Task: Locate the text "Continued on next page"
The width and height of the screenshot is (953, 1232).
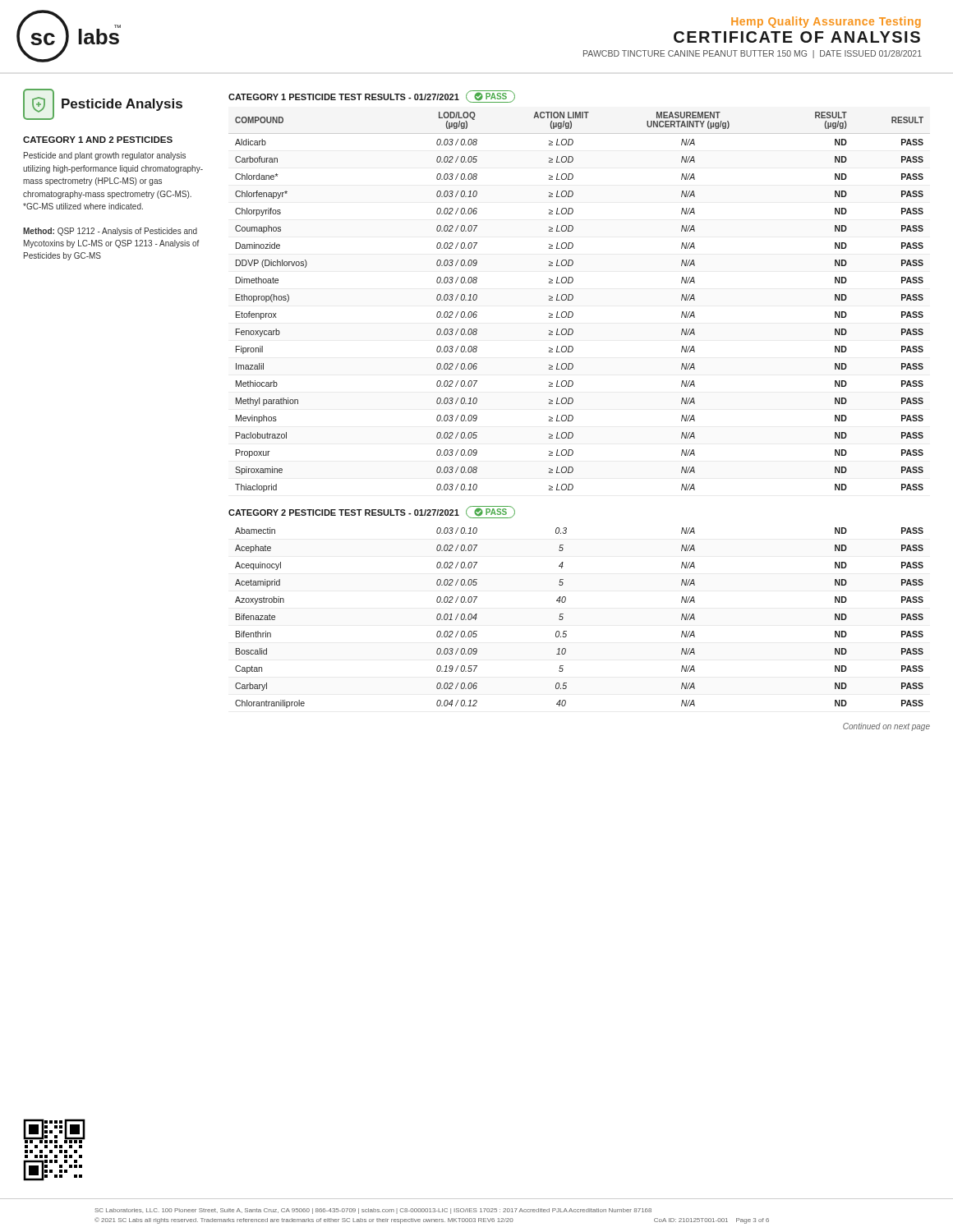Action: (886, 726)
